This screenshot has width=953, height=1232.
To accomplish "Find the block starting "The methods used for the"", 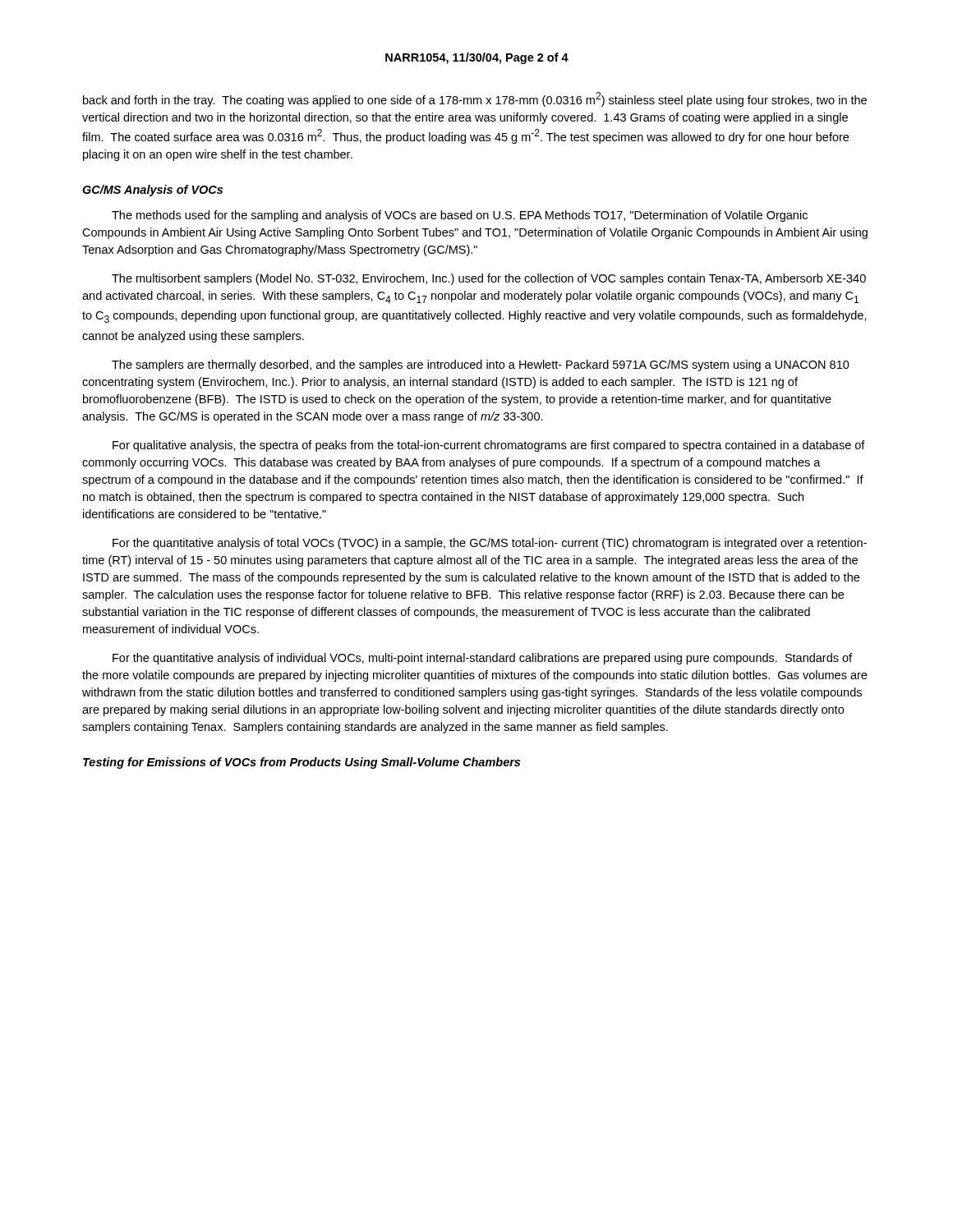I will click(475, 232).
